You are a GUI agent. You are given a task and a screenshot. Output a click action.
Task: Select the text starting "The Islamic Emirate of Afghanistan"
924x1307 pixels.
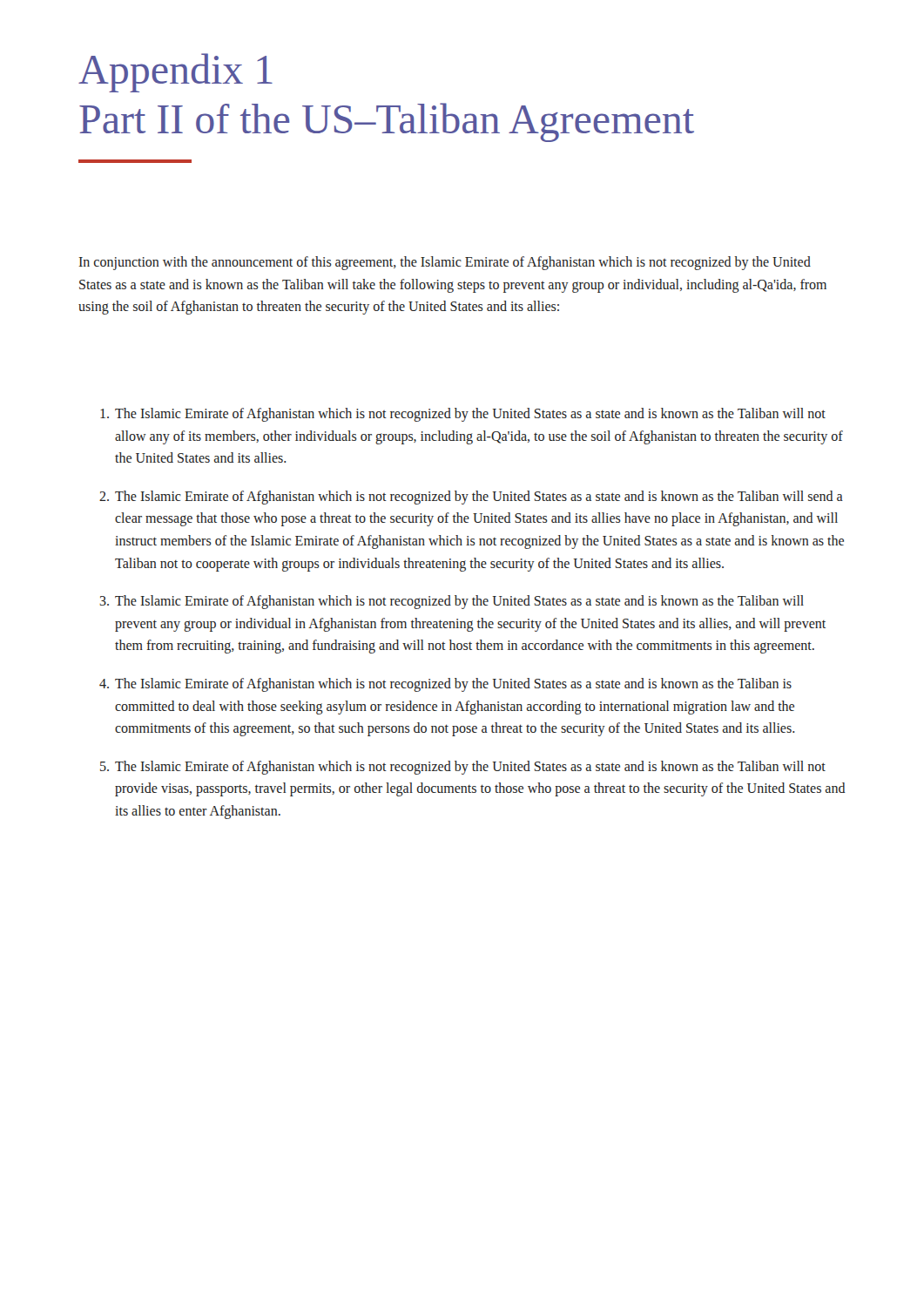click(x=462, y=436)
